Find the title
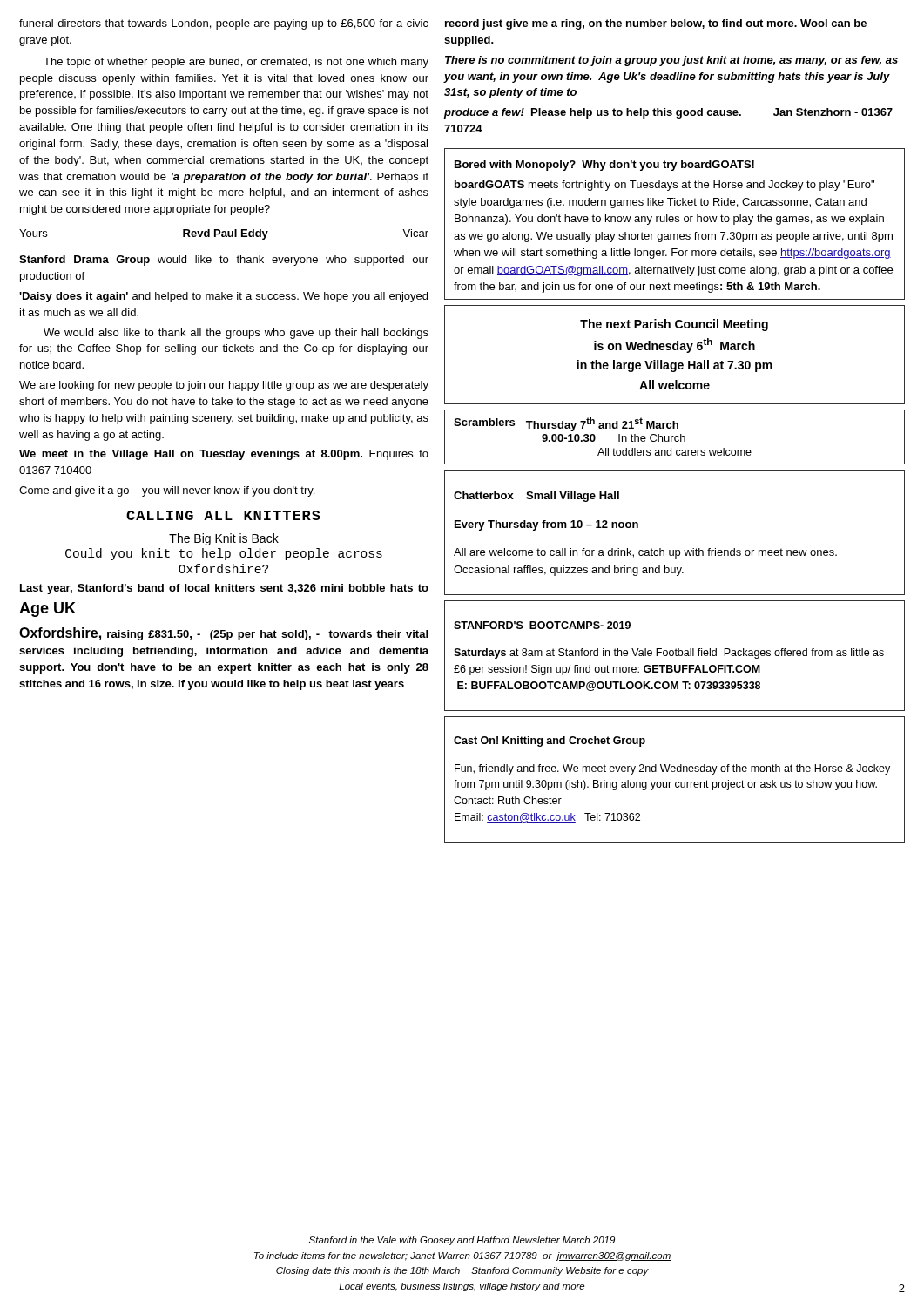The image size is (924, 1307). point(224,516)
